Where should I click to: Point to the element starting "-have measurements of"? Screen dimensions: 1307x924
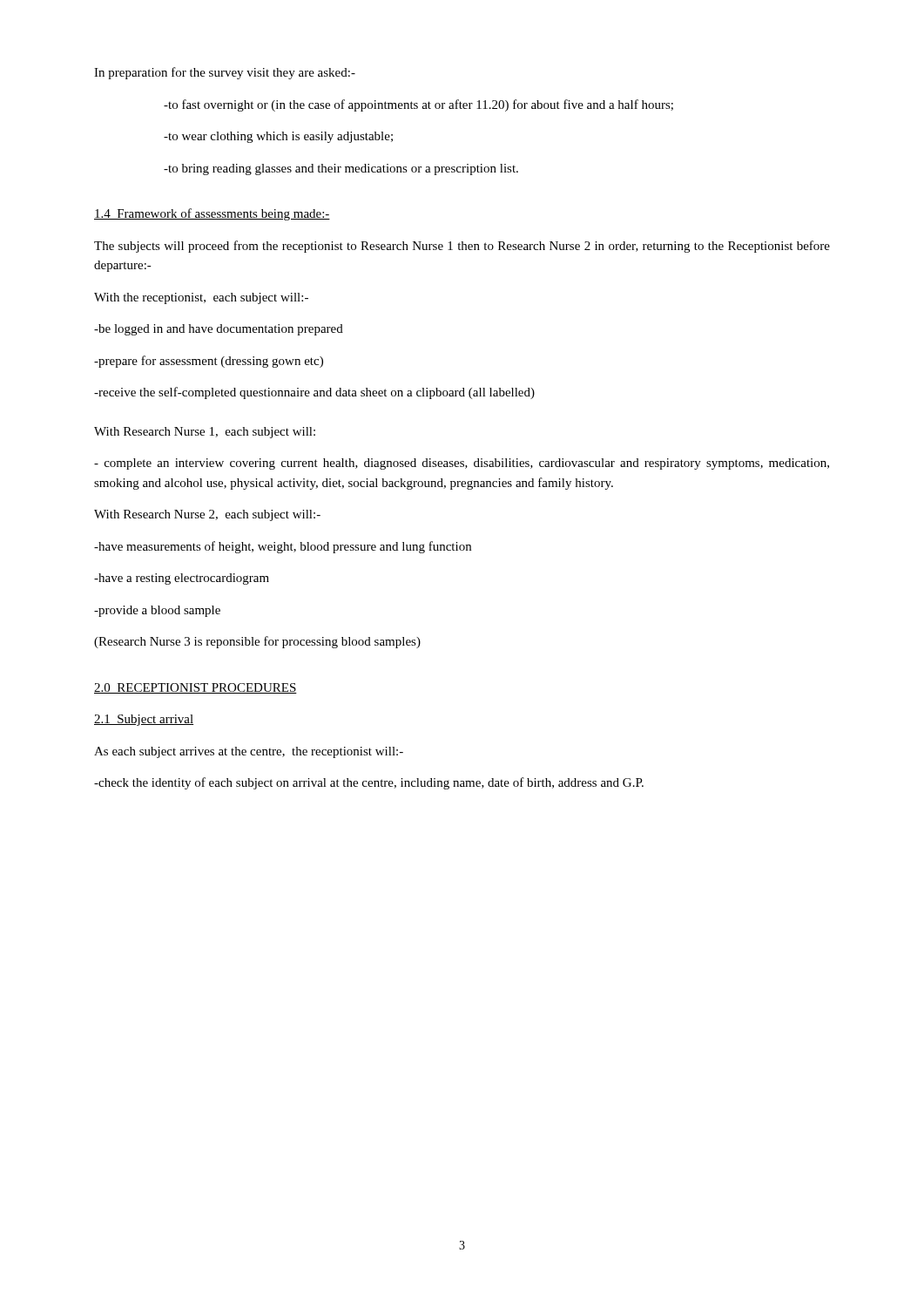[283, 546]
